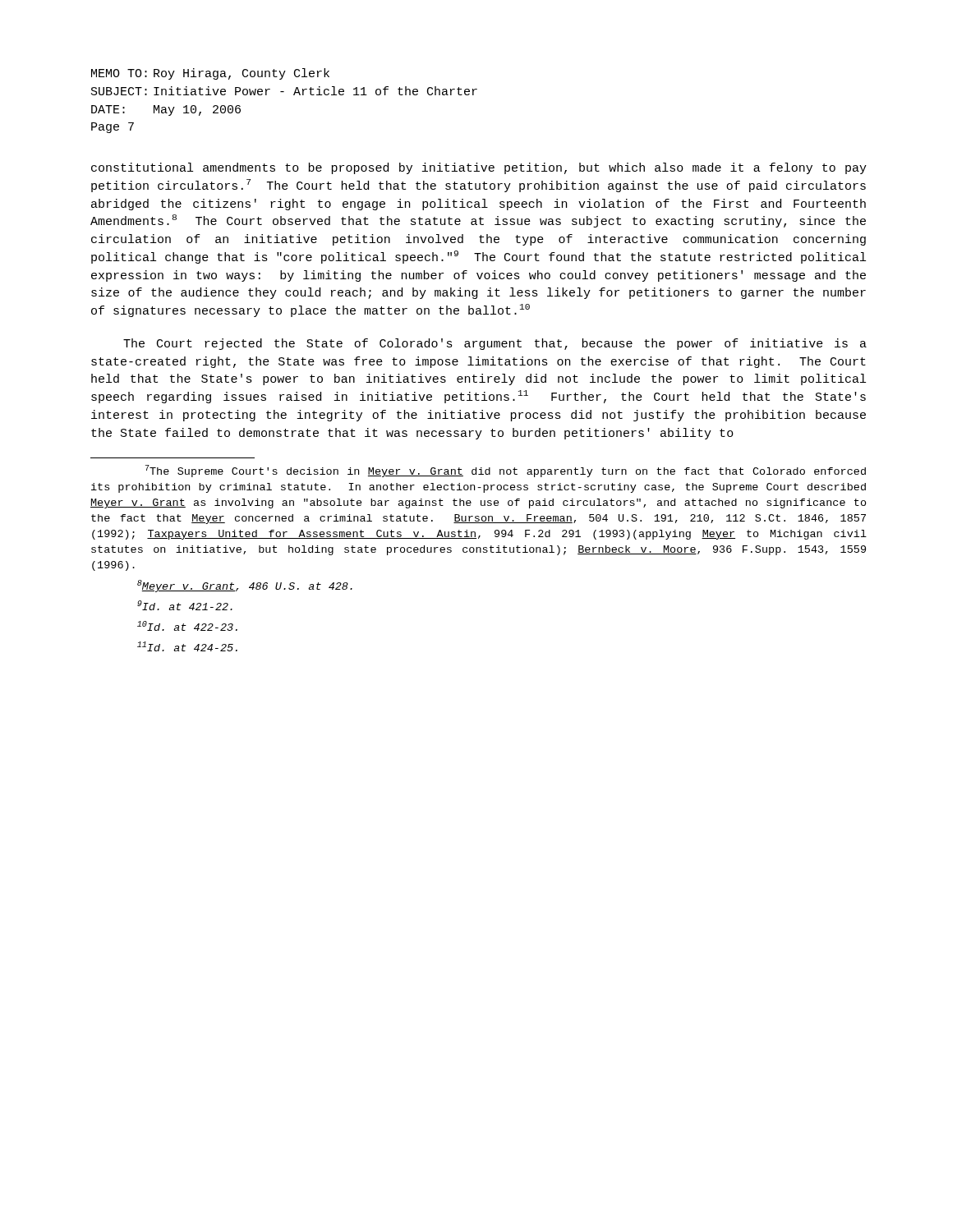This screenshot has height=1232, width=957.
Task: Locate the footnote that reads "7The Supreme Court's decision in Meyer v. Grant"
Action: coord(478,518)
